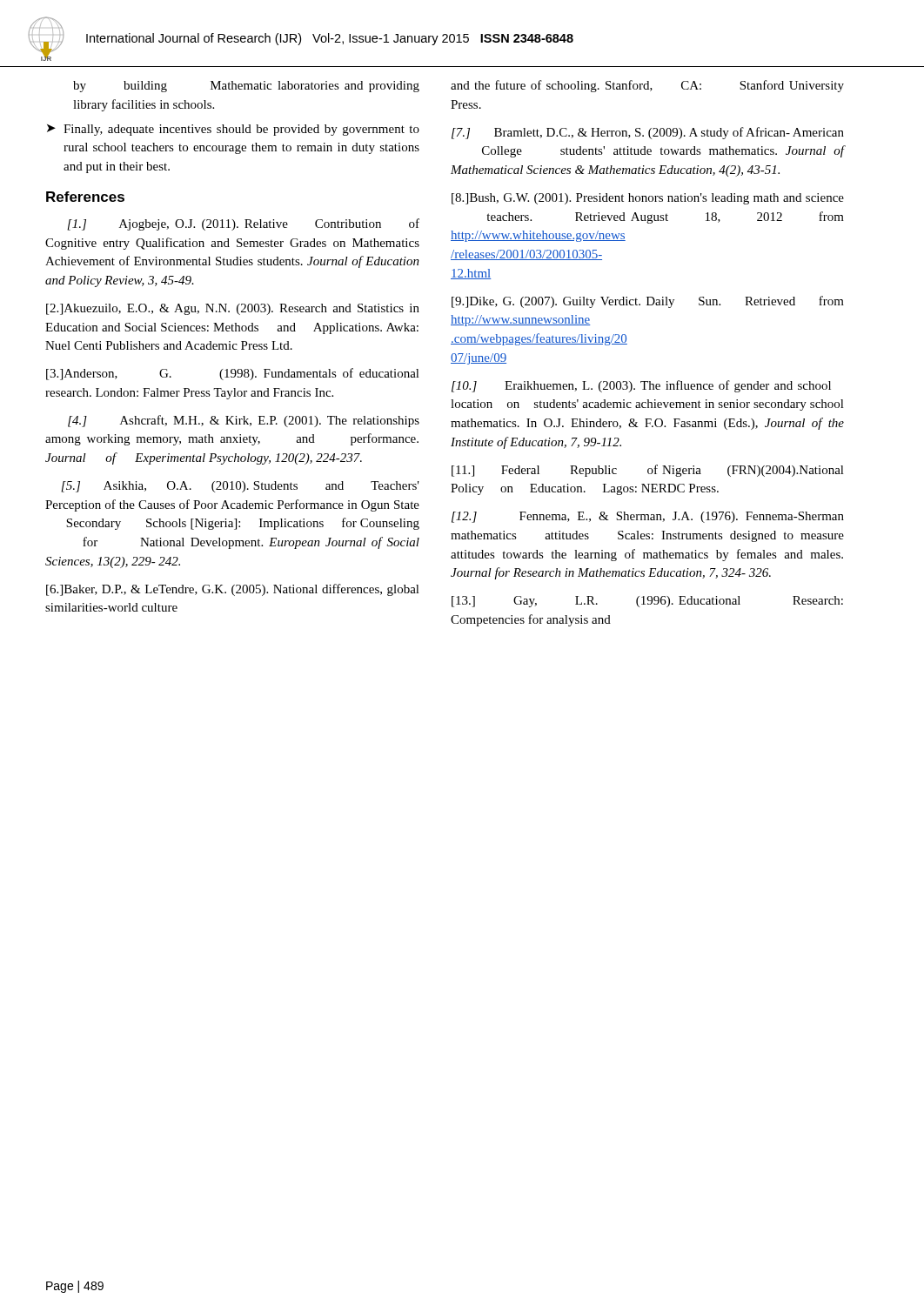This screenshot has height=1305, width=924.
Task: Point to the passage starting "[7.] Bramlett, D.C., & Herron, S."
Action: point(647,151)
